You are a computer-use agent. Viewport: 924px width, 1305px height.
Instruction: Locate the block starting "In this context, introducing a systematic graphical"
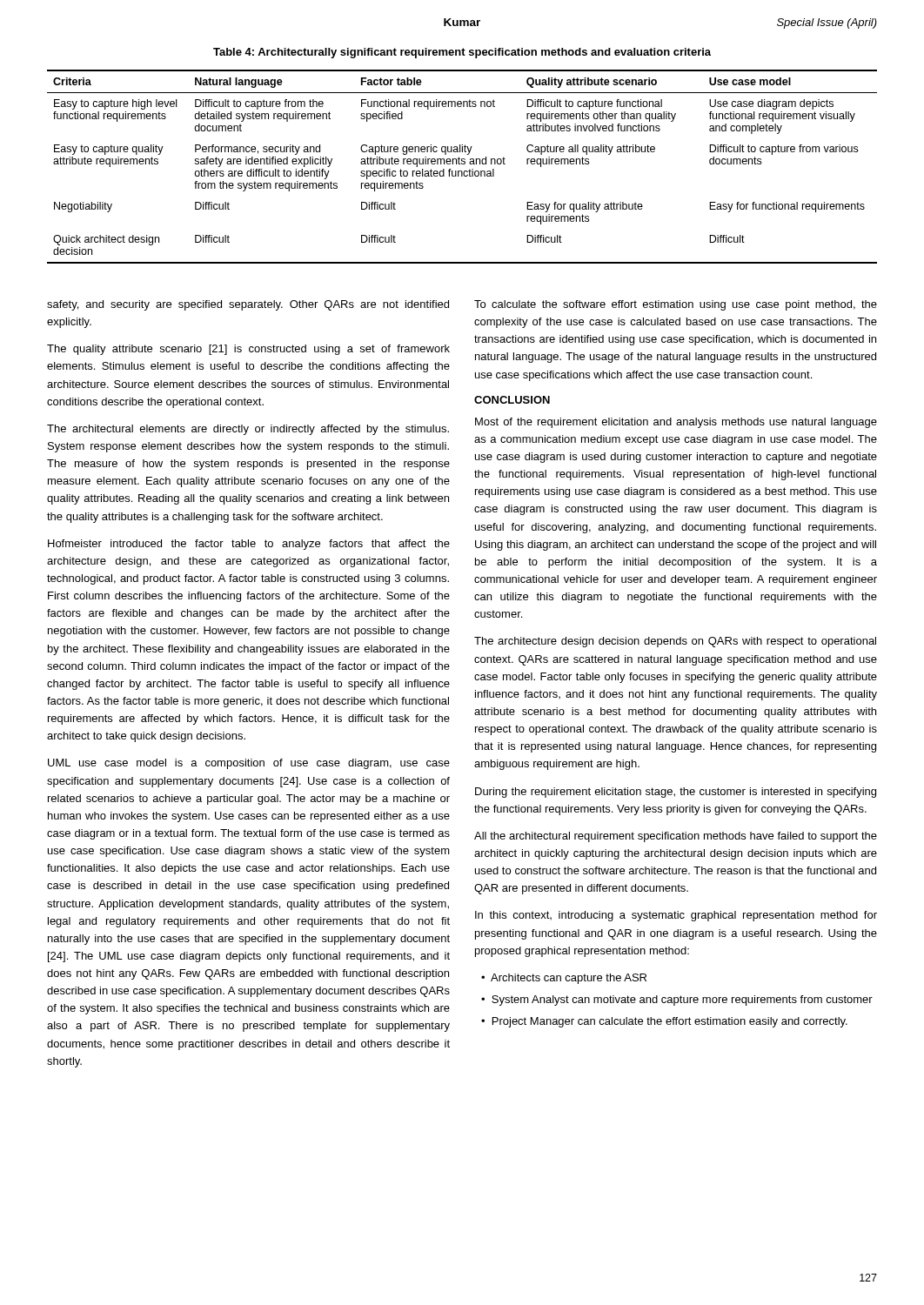676,933
